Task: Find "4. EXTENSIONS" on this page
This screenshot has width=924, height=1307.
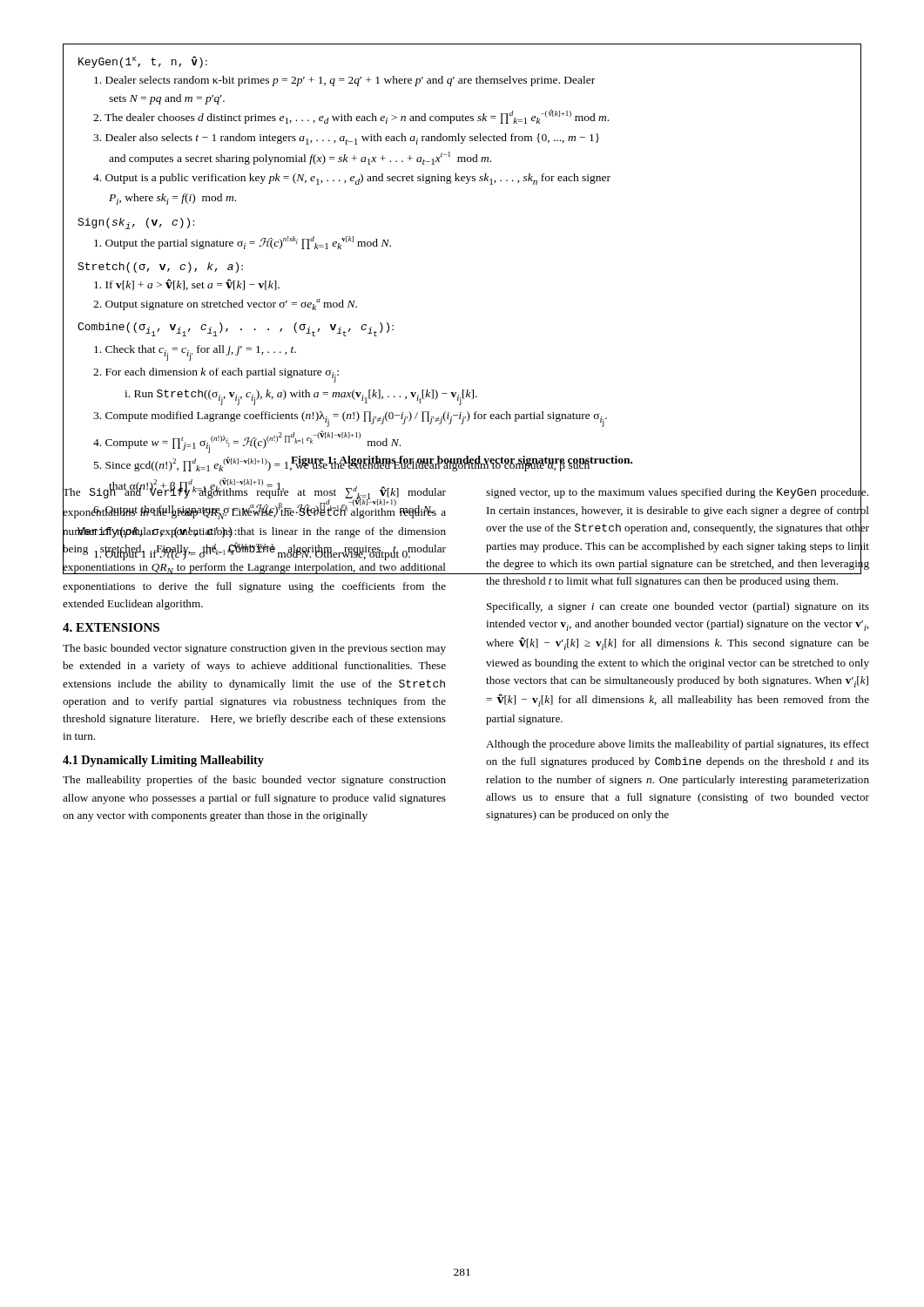Action: tap(111, 628)
